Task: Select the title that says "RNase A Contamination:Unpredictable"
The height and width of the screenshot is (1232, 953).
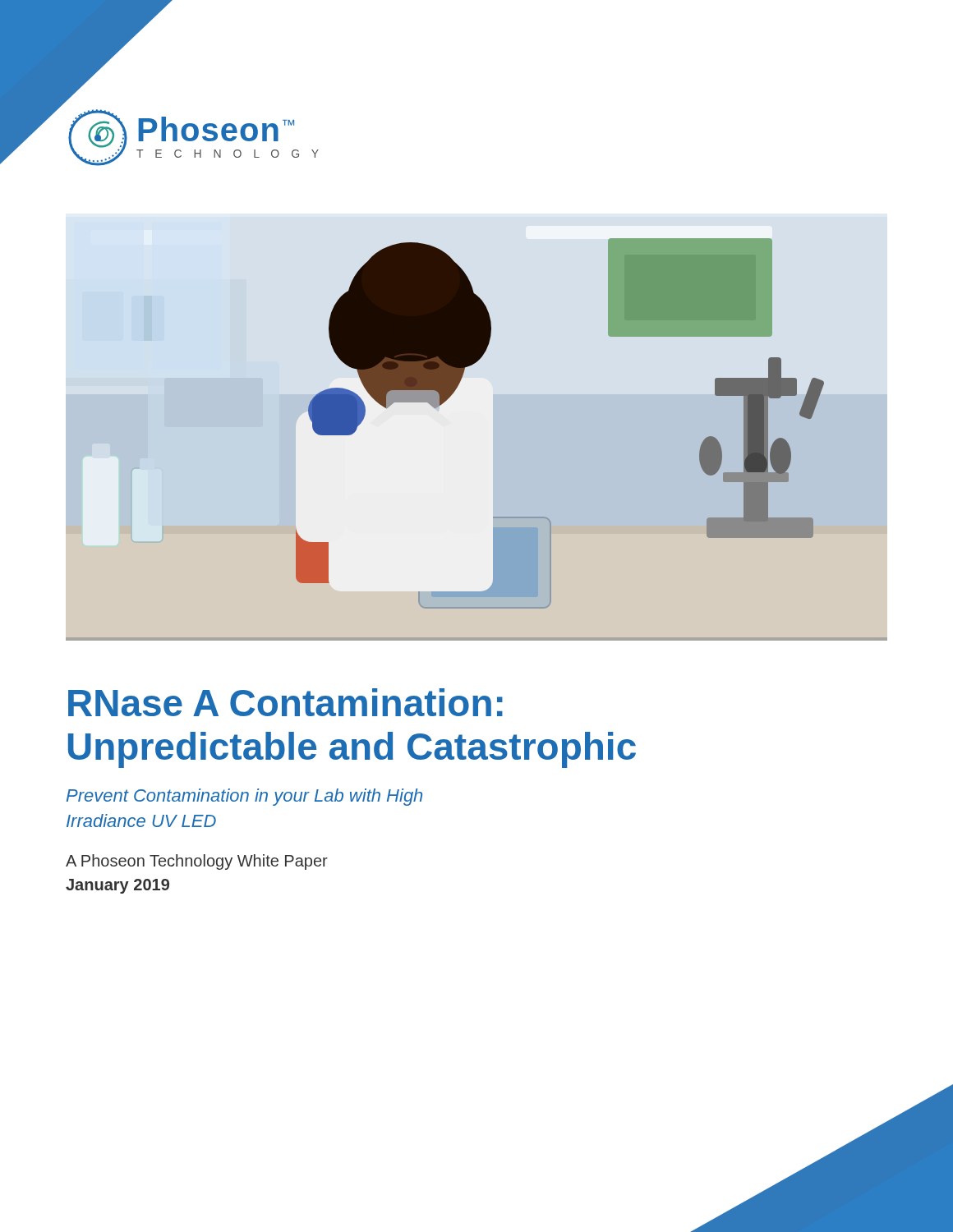Action: point(285,702)
